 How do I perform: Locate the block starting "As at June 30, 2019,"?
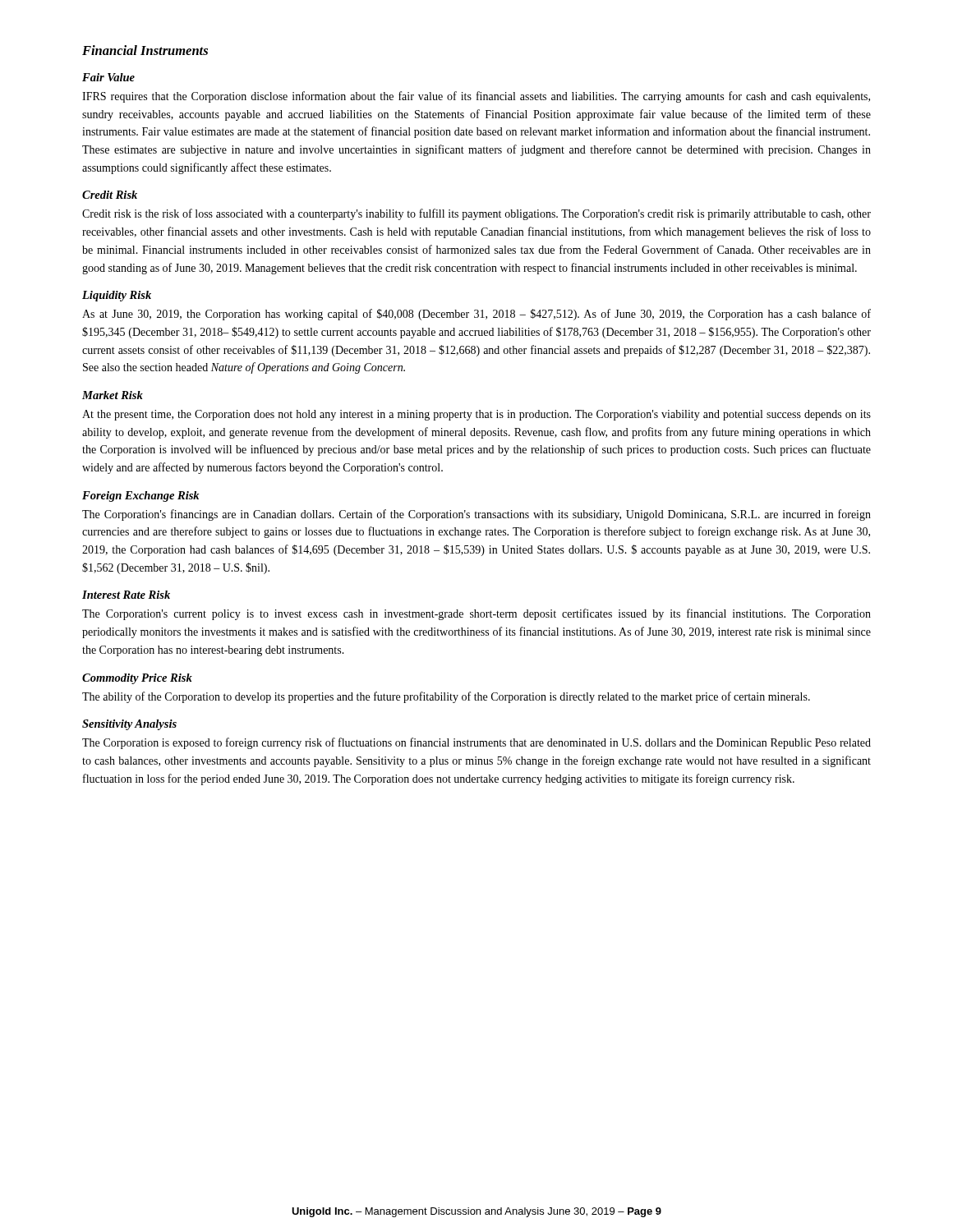pos(476,341)
